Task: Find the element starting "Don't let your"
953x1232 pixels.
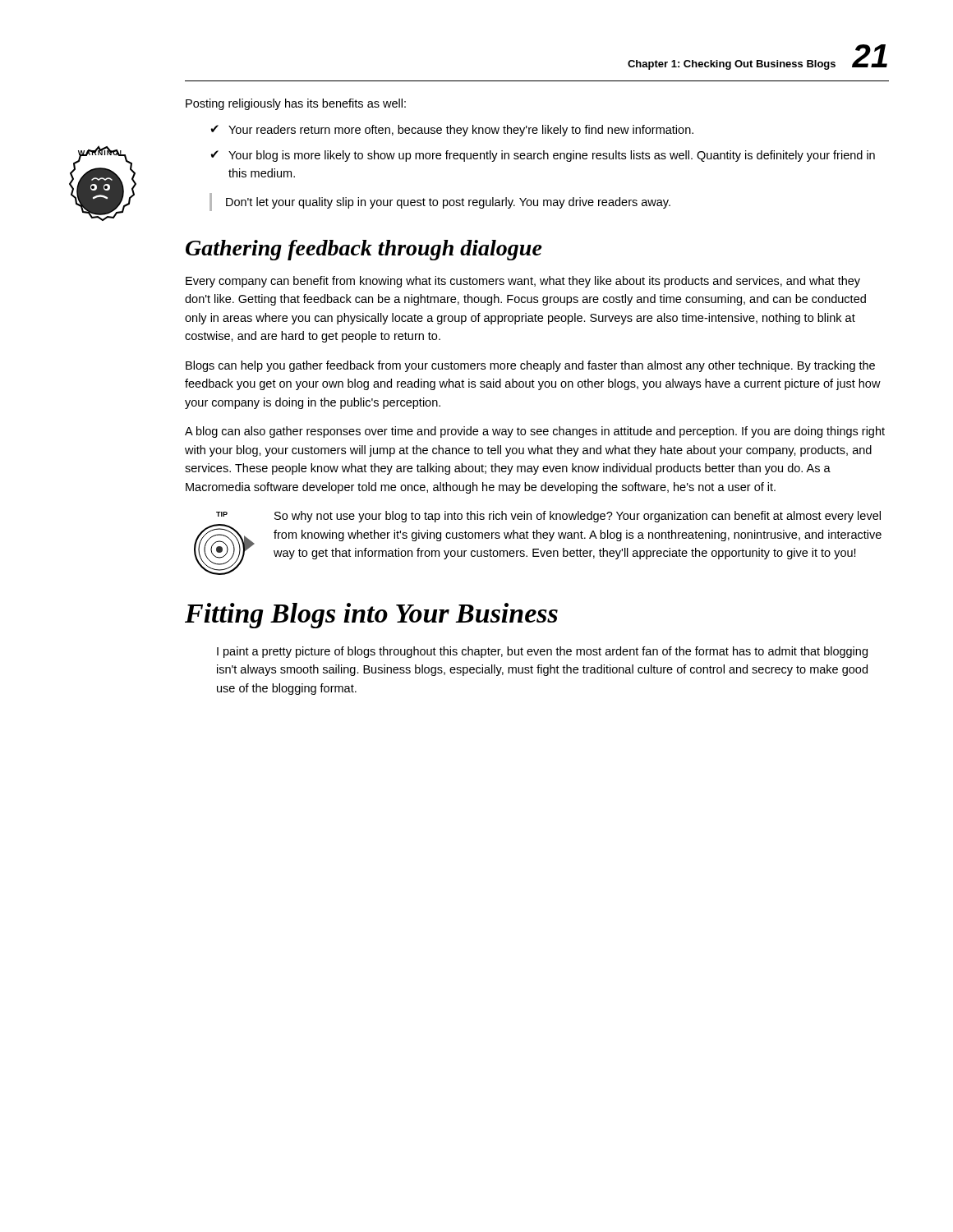Action: click(448, 202)
